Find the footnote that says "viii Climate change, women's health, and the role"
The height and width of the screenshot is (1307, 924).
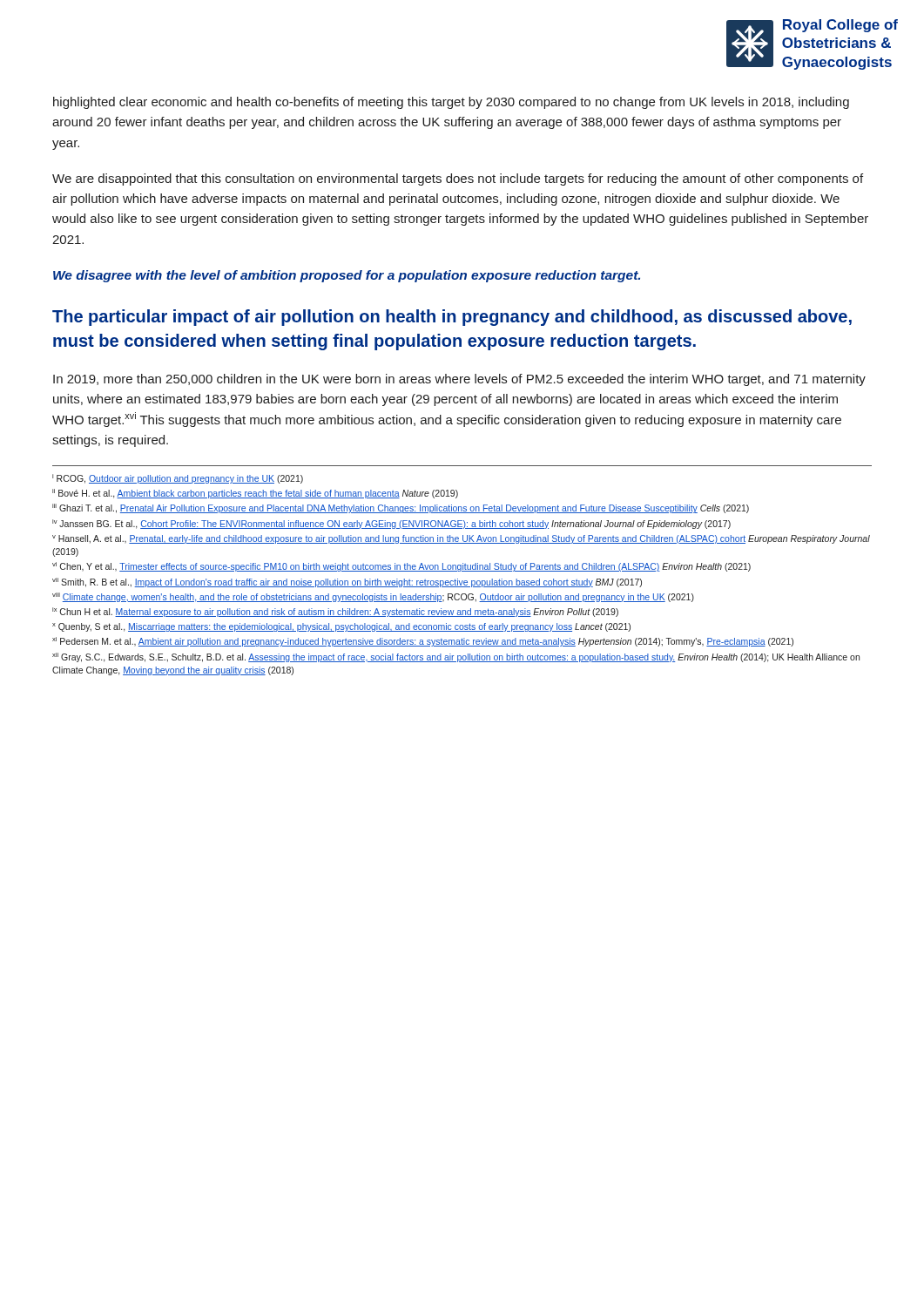click(373, 596)
